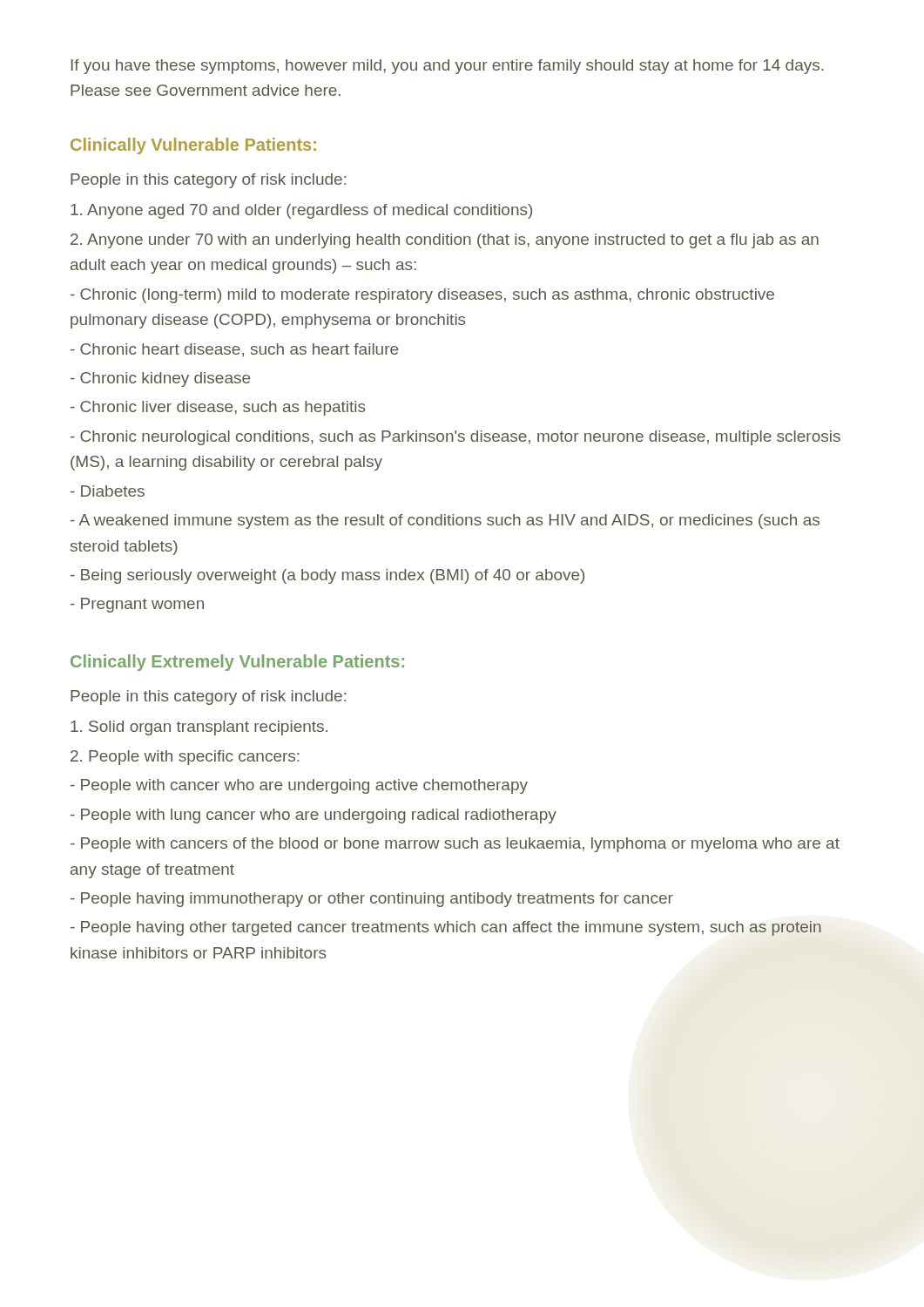Click on the block starting "Chronic (long-term) mild to moderate"

pyautogui.click(x=422, y=307)
